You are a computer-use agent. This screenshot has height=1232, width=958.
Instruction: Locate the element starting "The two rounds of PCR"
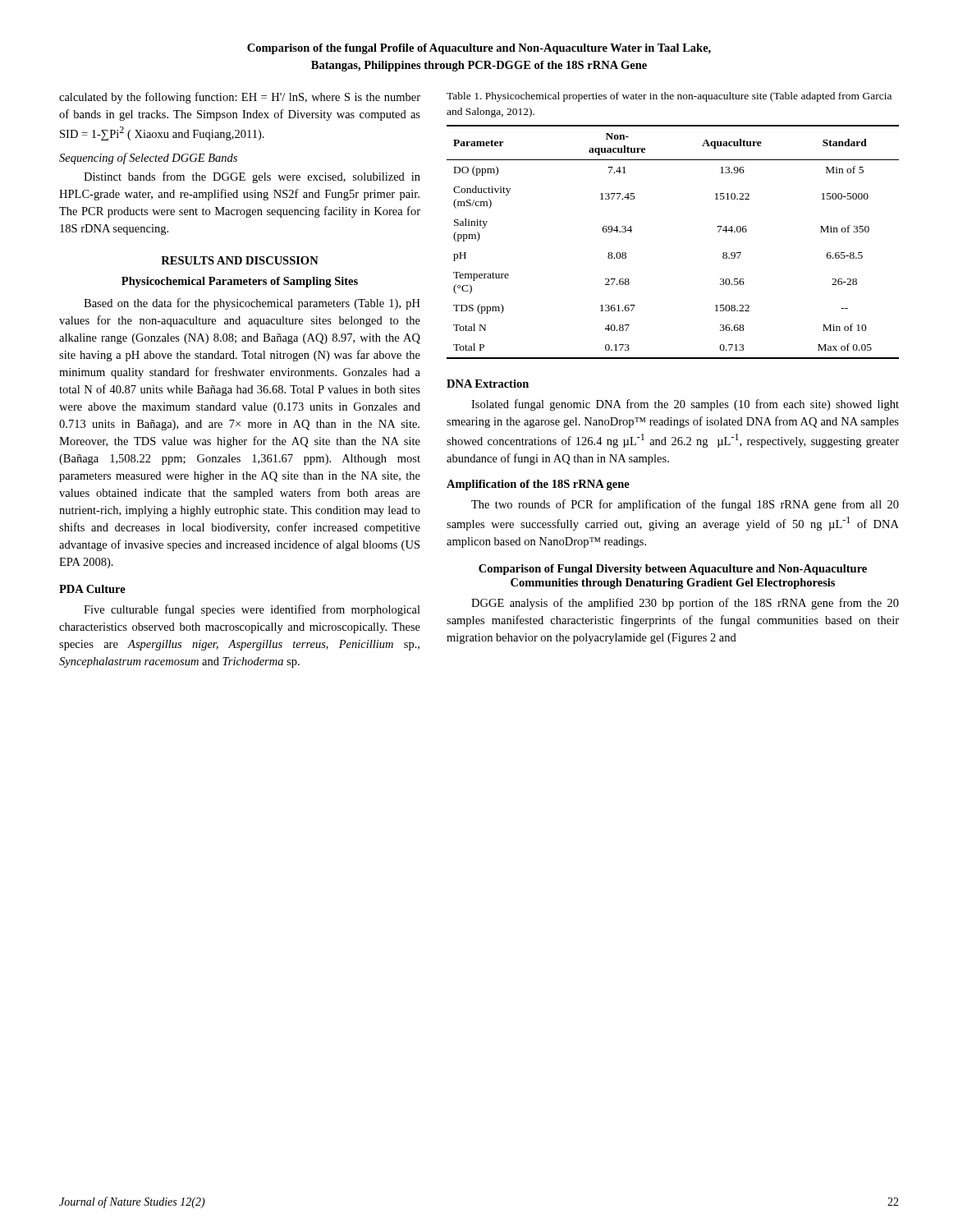coord(673,522)
